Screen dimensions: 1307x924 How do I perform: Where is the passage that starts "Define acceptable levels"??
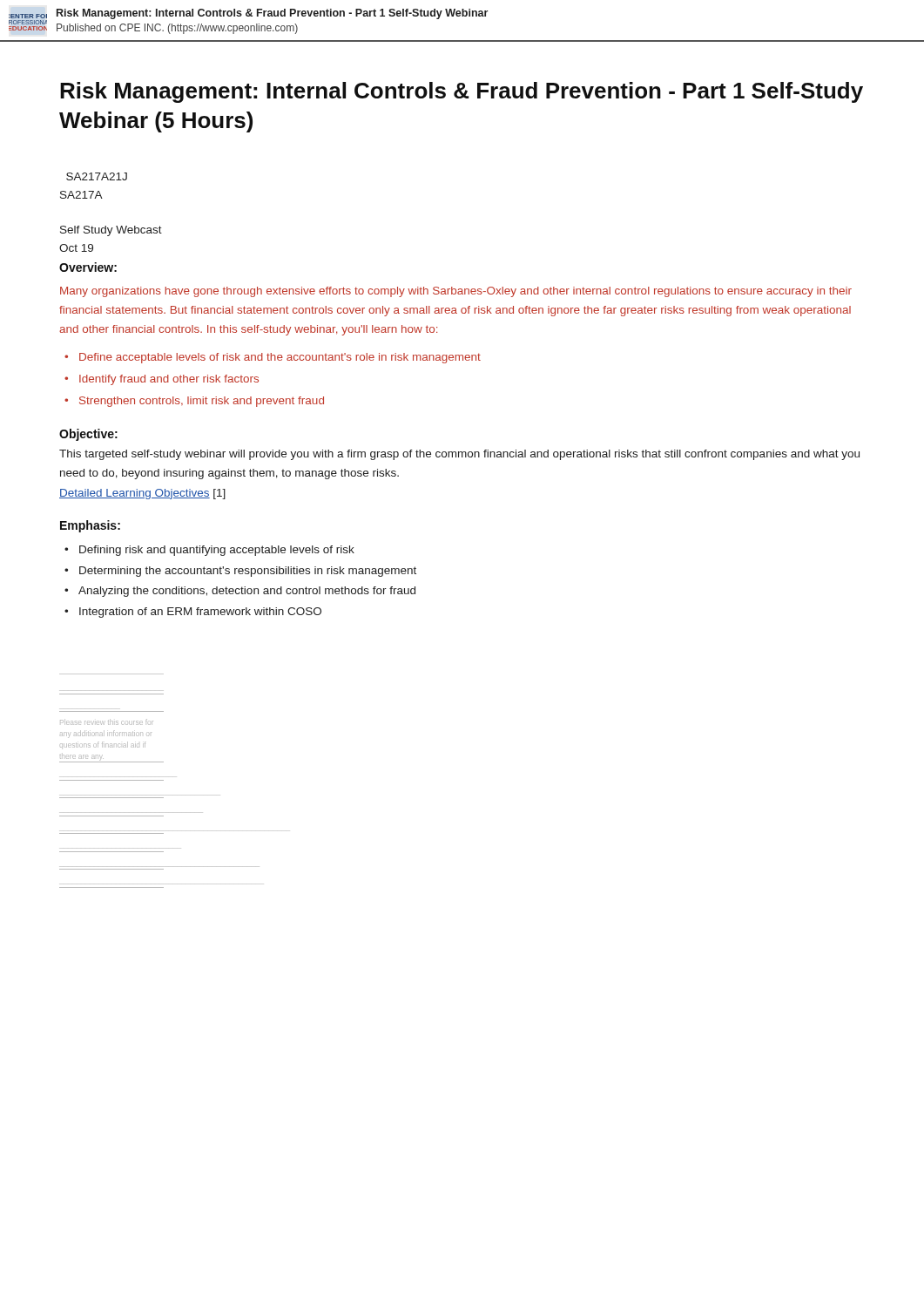coord(279,357)
